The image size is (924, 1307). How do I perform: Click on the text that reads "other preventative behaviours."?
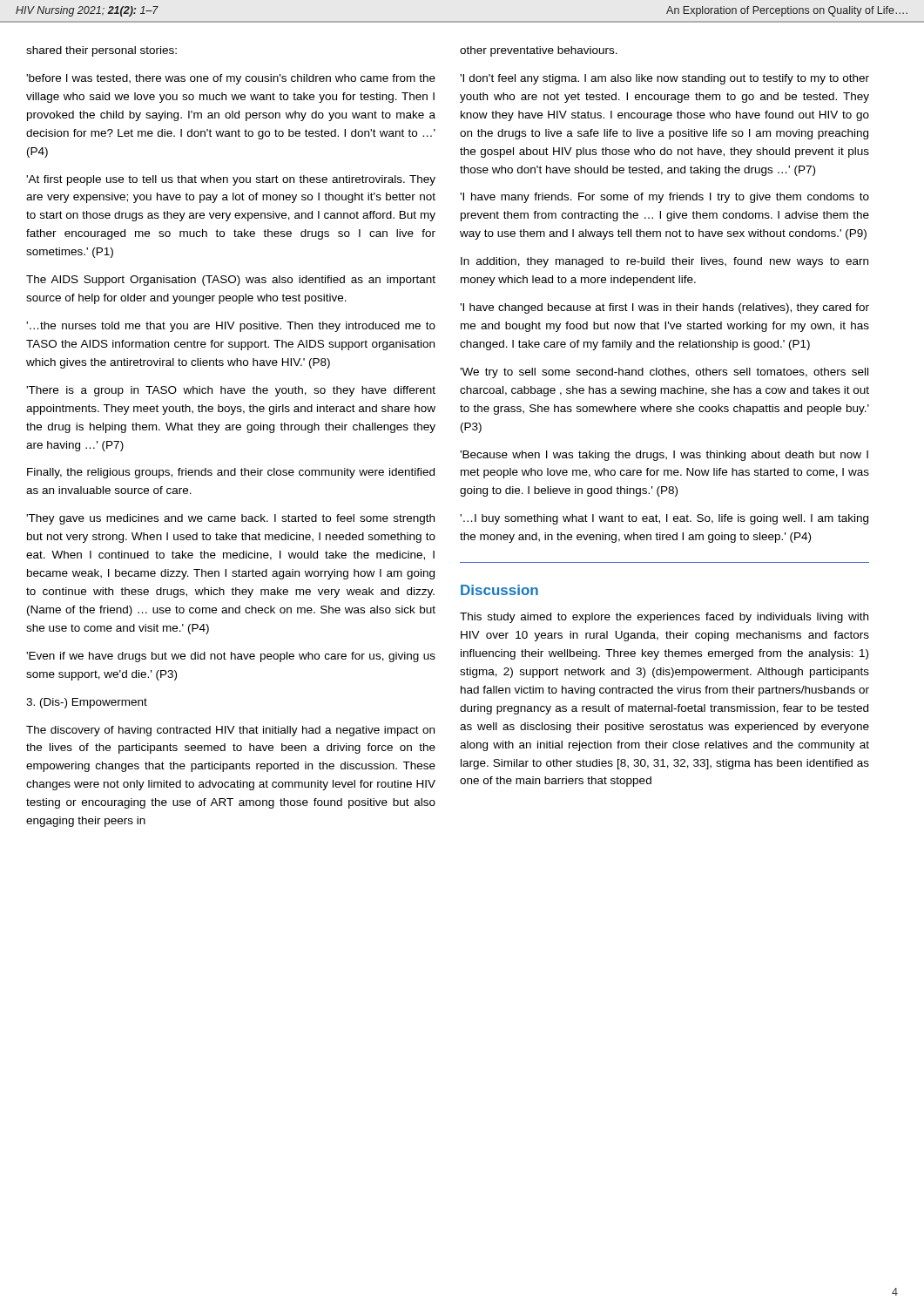[x=539, y=50]
